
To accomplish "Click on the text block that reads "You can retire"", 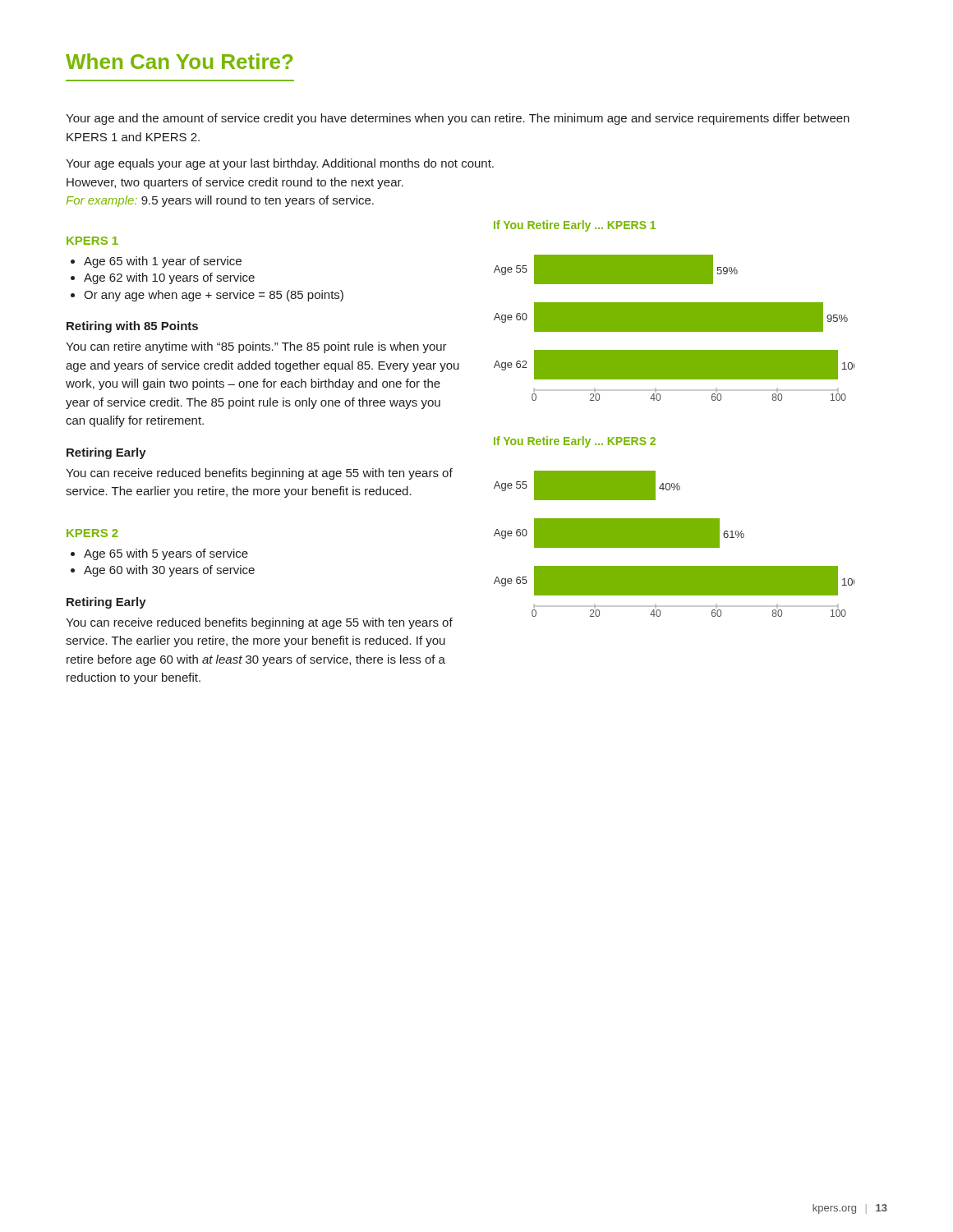I will click(x=263, y=384).
